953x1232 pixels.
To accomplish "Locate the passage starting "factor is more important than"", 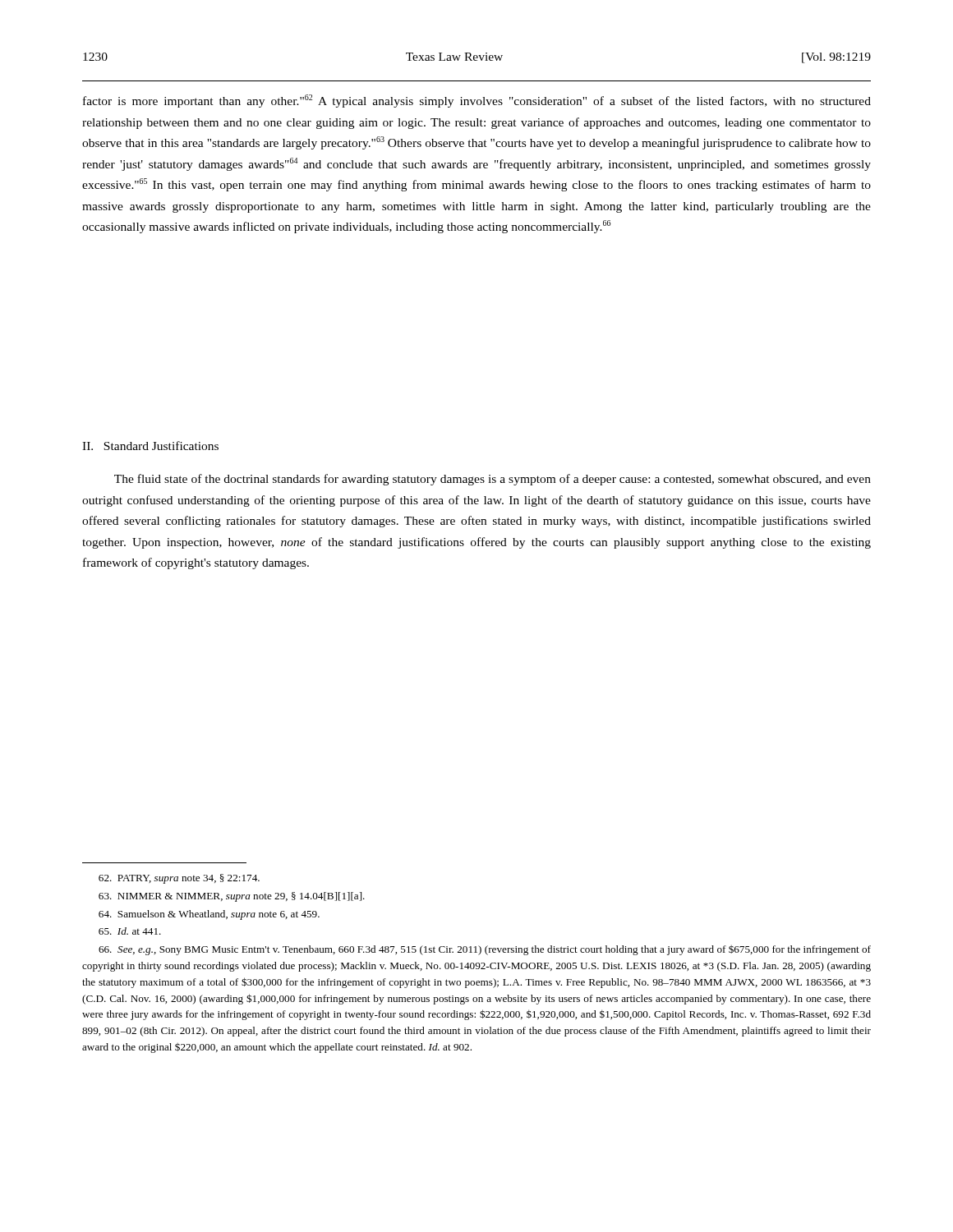I will (x=476, y=163).
